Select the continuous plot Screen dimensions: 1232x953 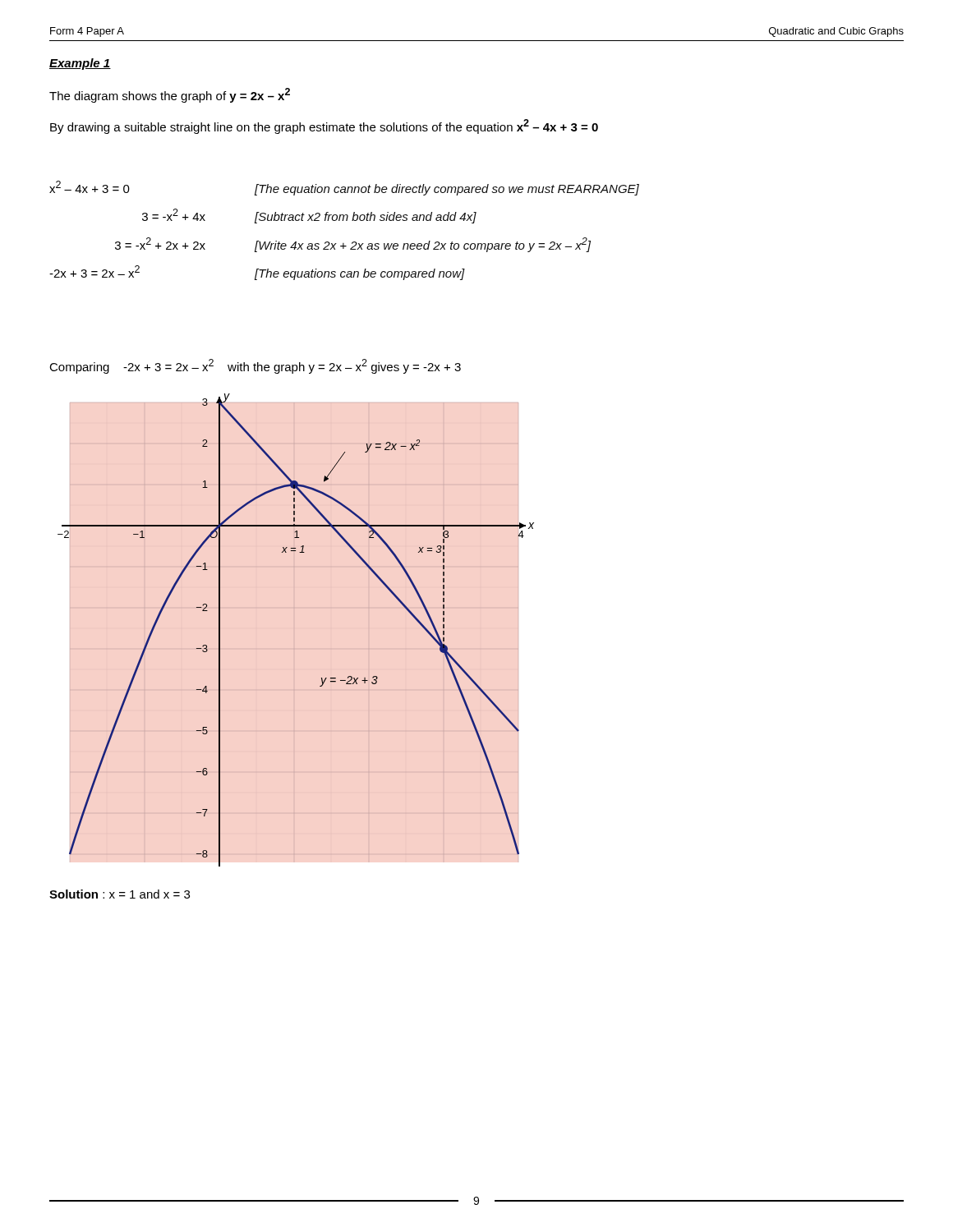tap(290, 637)
